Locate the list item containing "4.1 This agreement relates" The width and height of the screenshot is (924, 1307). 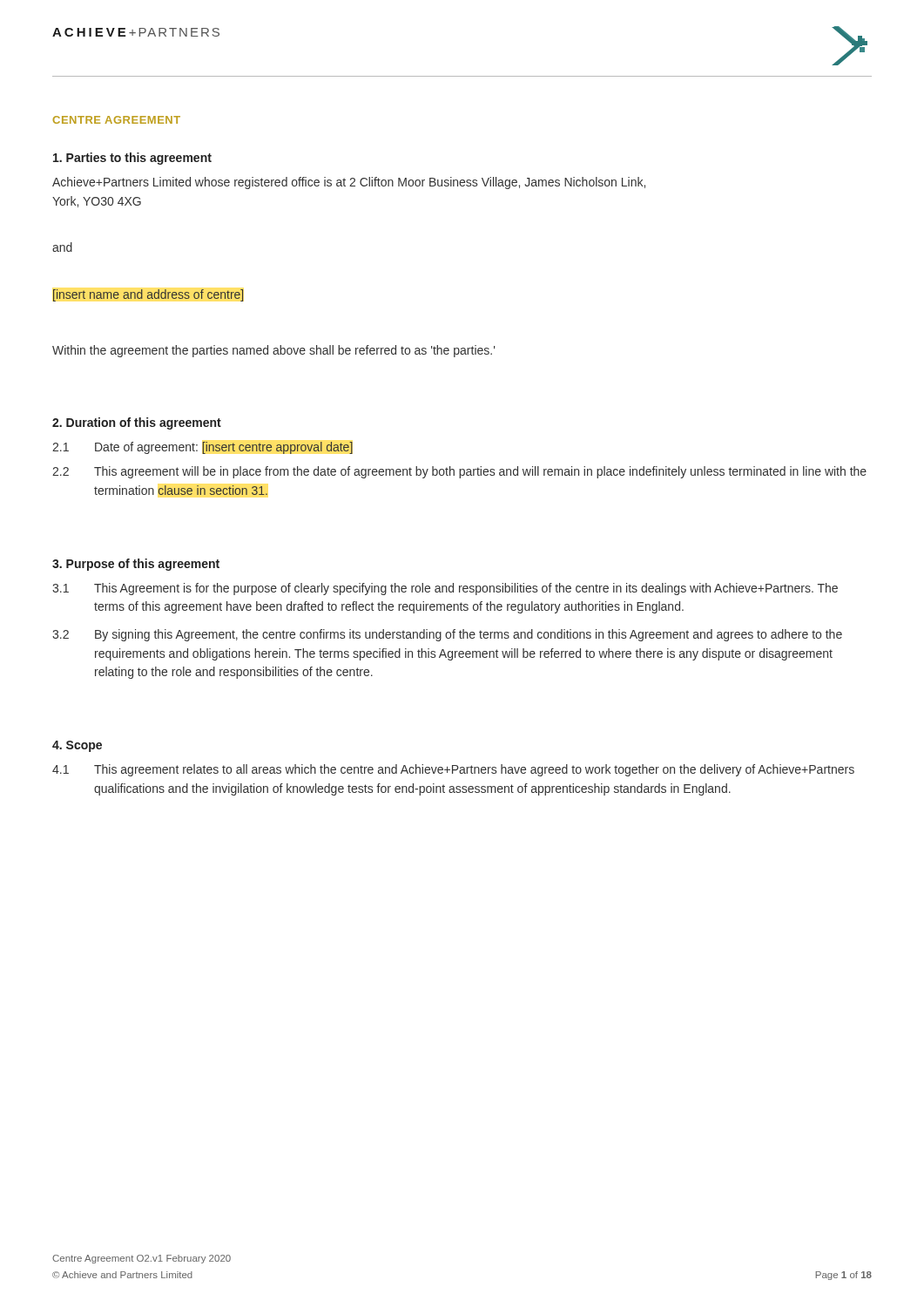click(462, 780)
